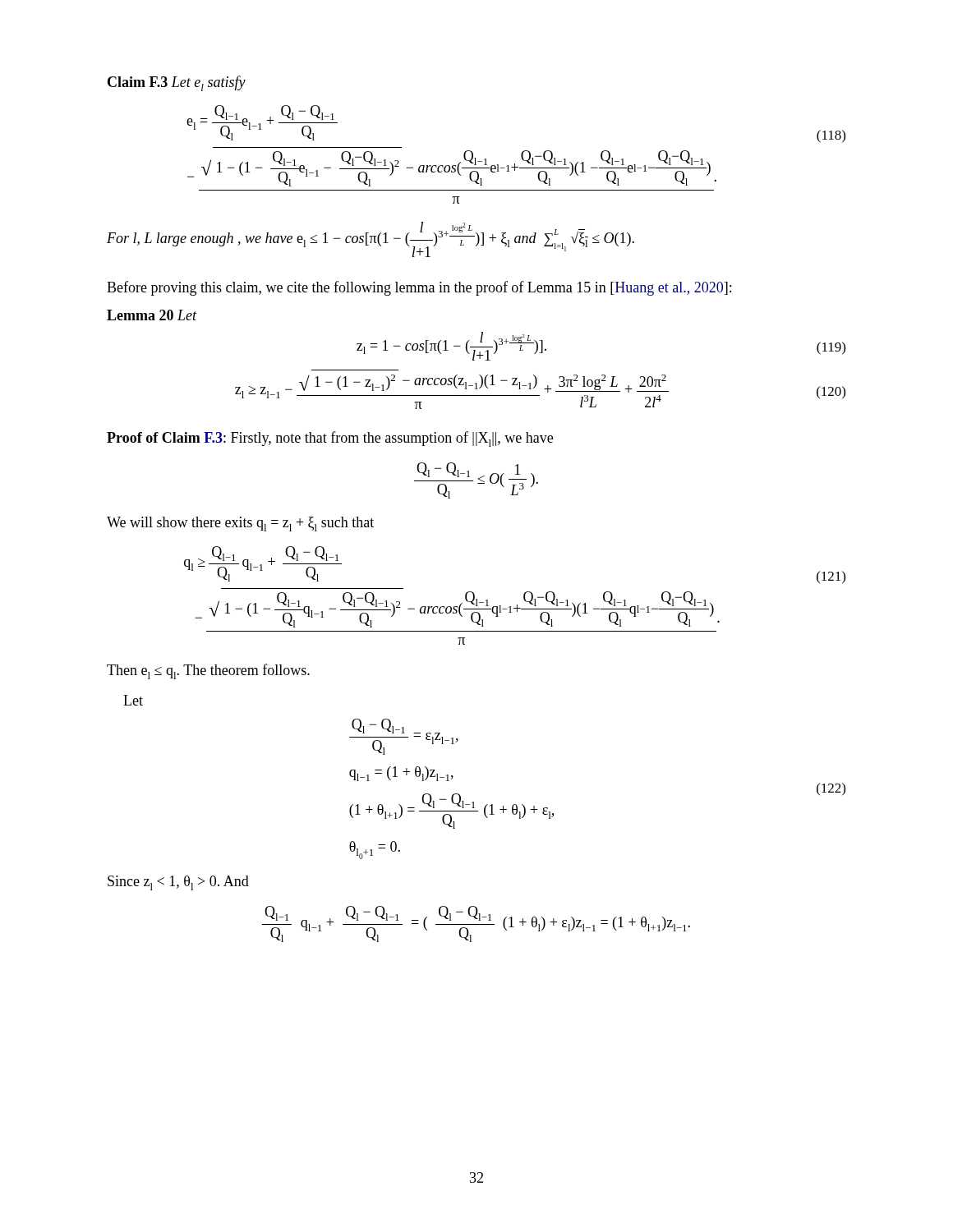The height and width of the screenshot is (1232, 953).
Task: Click the passage that begins "Proof of Claim F.3: Firstly,"
Action: [330, 439]
